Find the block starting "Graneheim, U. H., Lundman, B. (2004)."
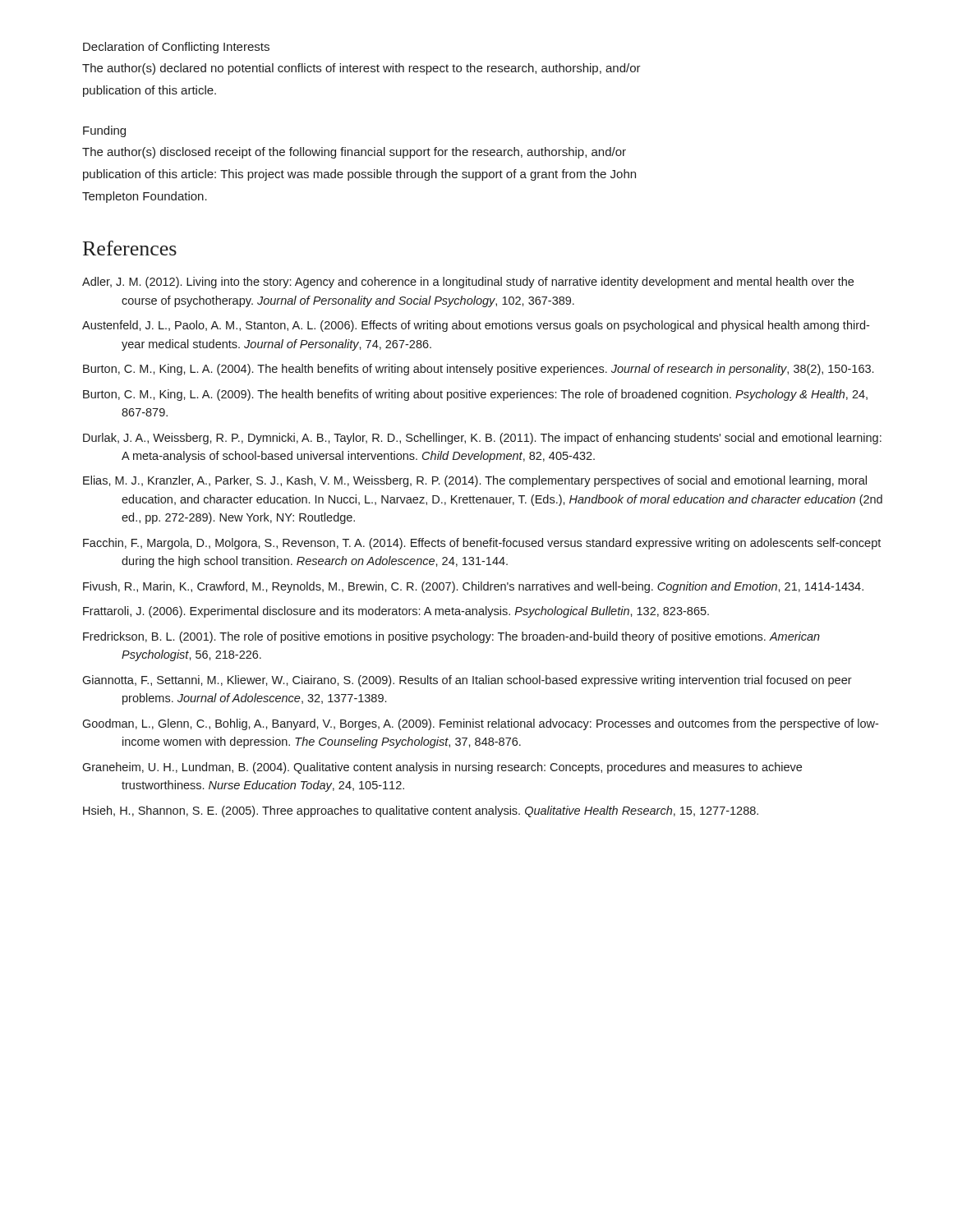Viewport: 953px width, 1232px height. [x=442, y=776]
